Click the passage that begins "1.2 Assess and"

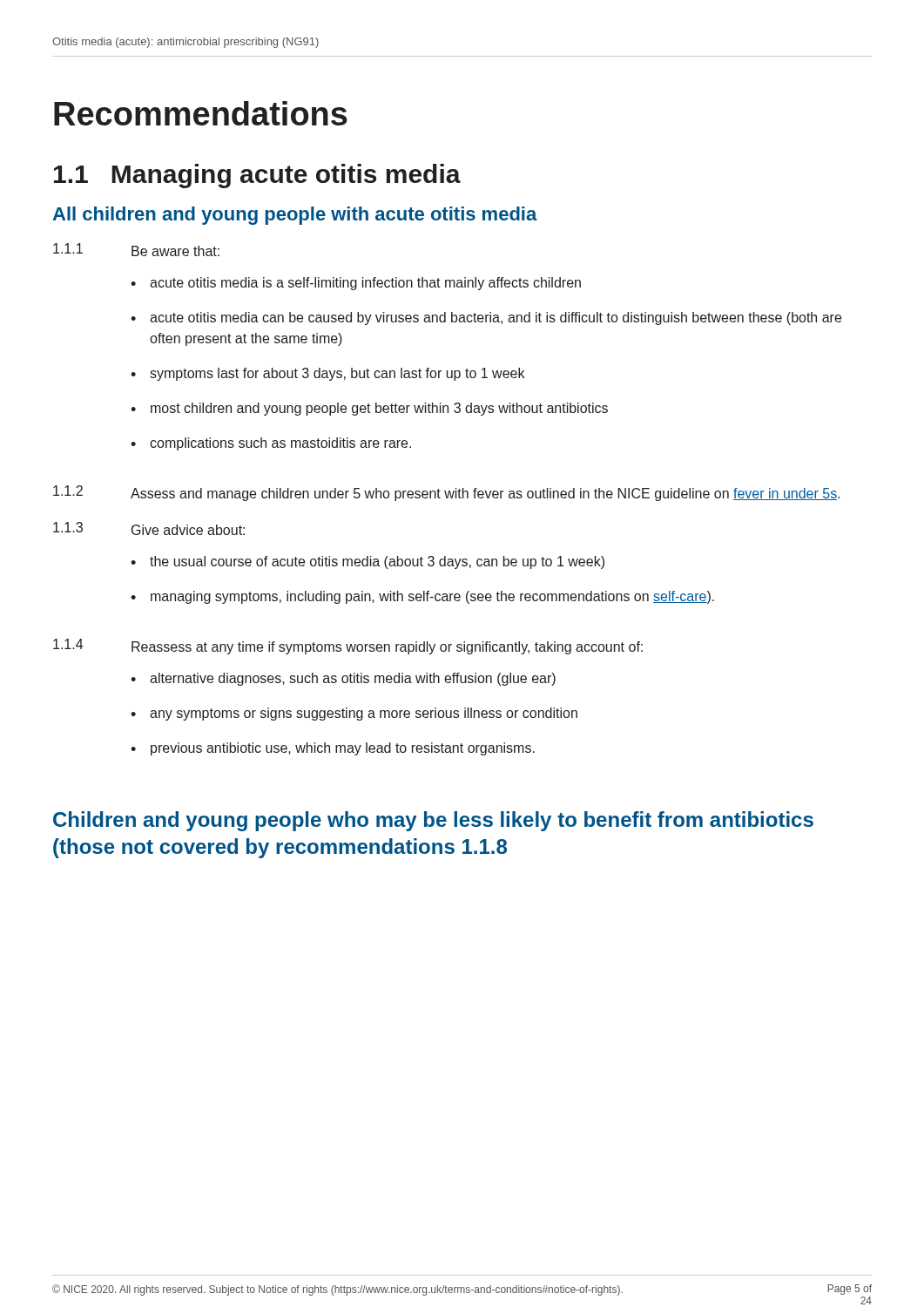(x=462, y=494)
